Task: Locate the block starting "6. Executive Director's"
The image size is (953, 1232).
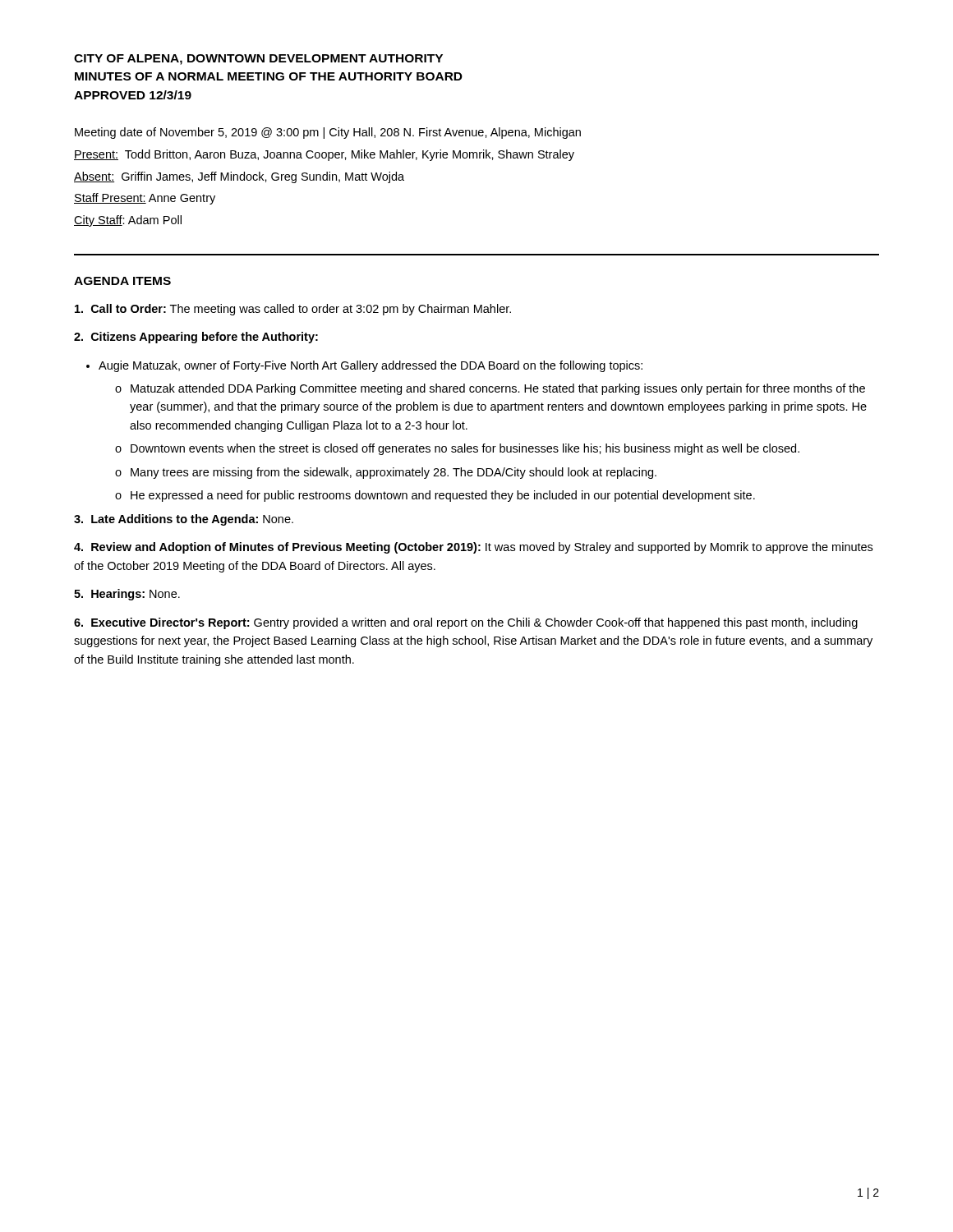Action: (476, 641)
